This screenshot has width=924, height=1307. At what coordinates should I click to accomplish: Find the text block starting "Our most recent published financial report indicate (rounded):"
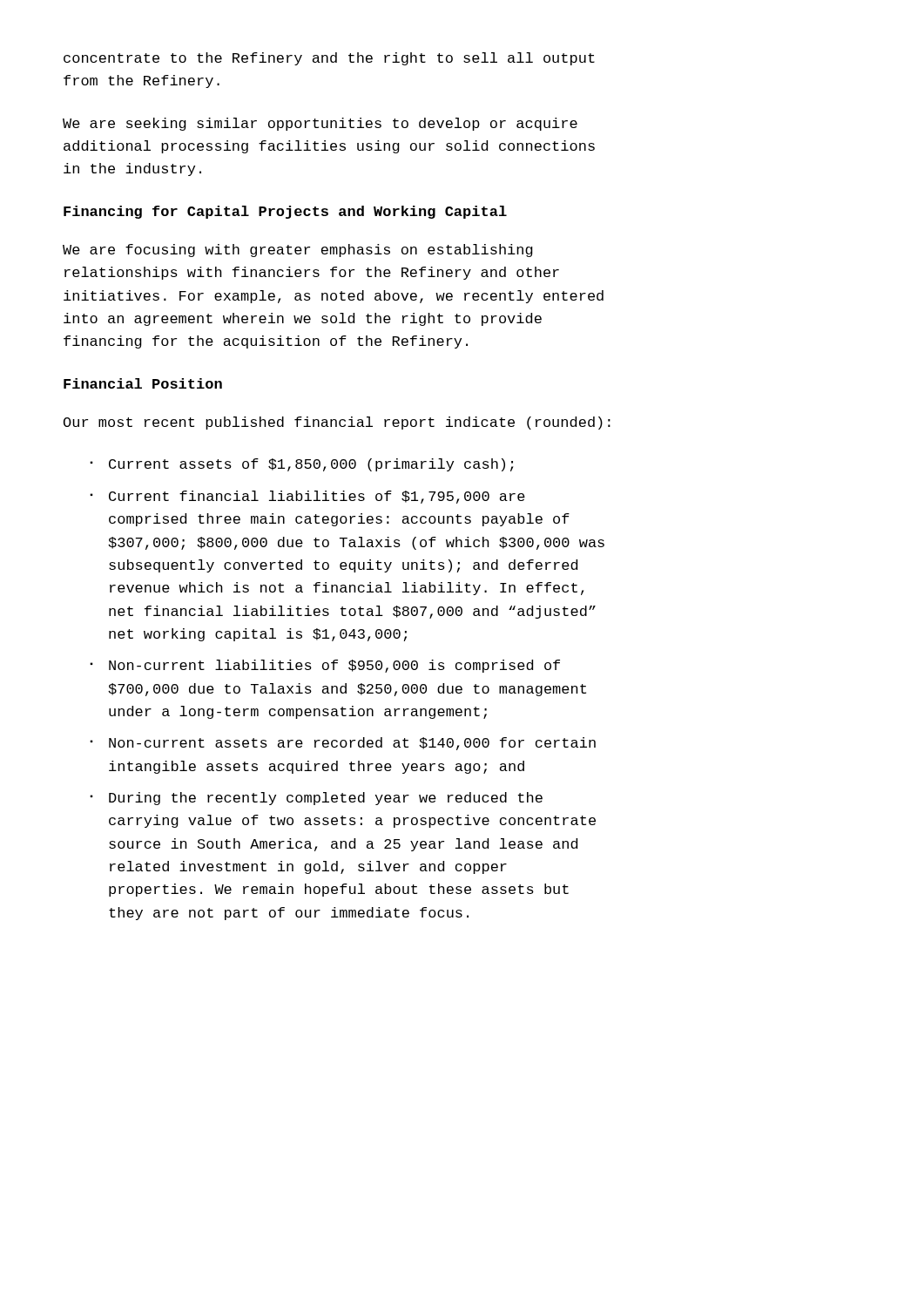(x=338, y=423)
